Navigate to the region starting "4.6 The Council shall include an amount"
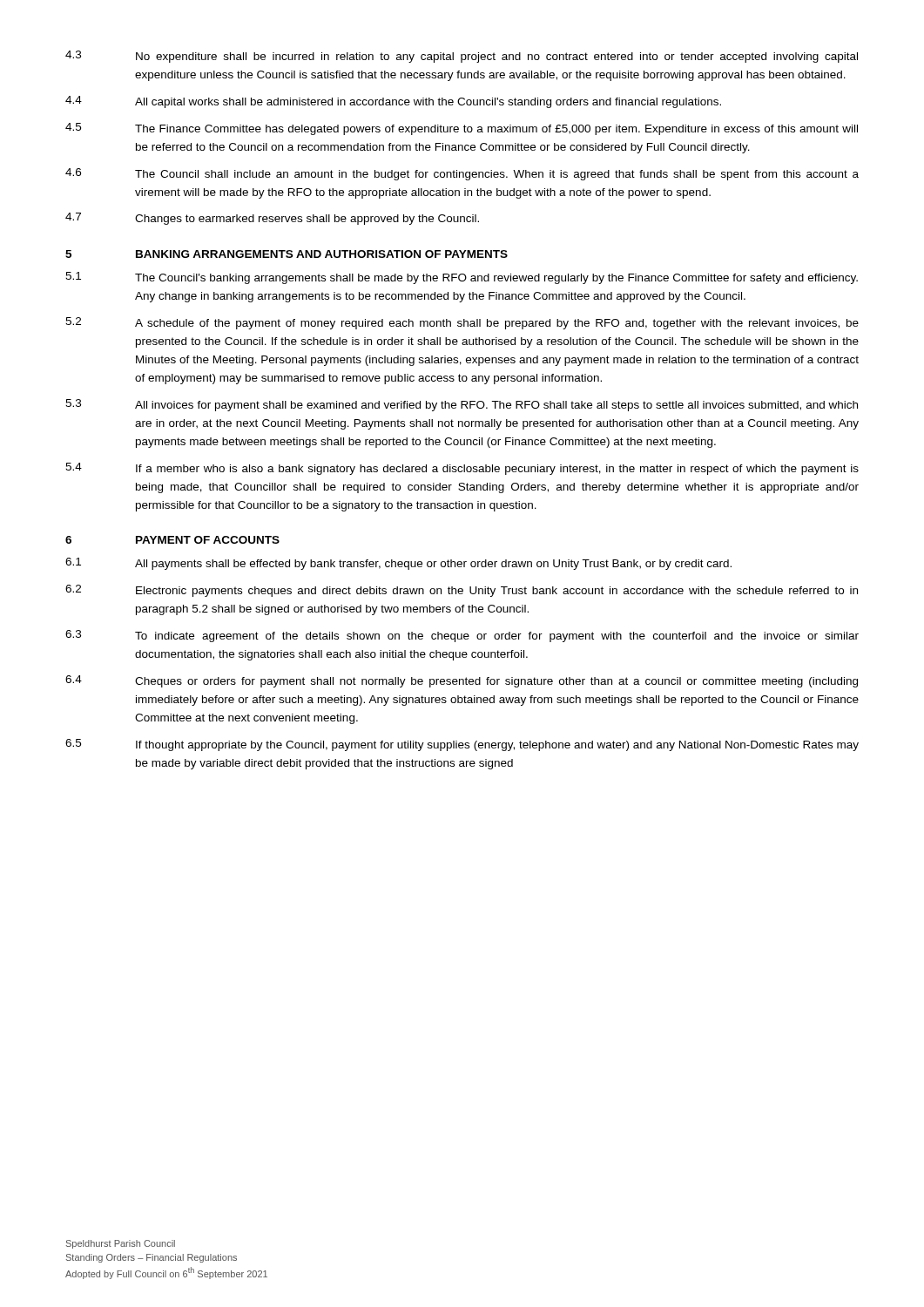Image resolution: width=924 pixels, height=1307 pixels. click(x=462, y=183)
